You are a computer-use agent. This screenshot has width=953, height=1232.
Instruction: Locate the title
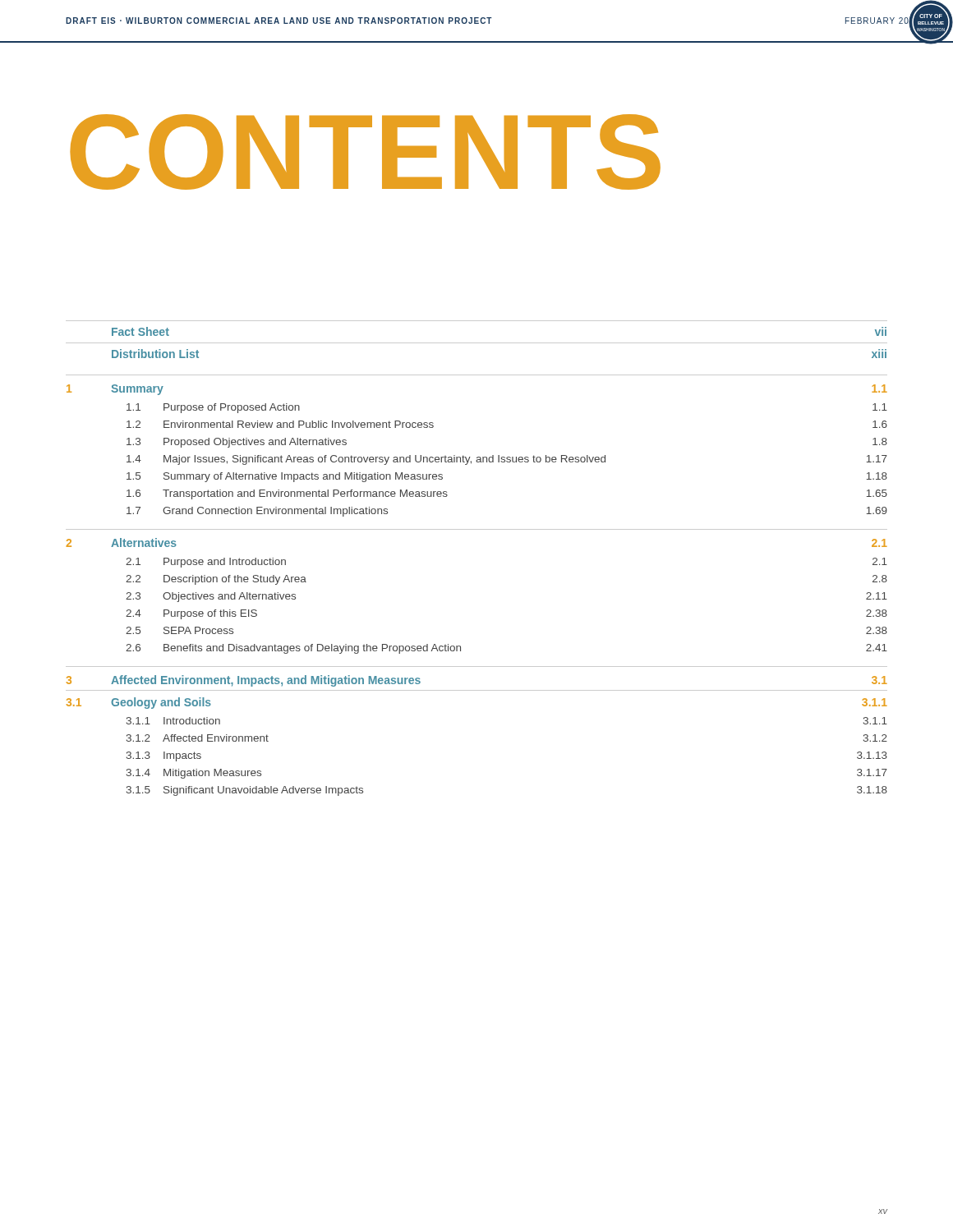[x=366, y=152]
